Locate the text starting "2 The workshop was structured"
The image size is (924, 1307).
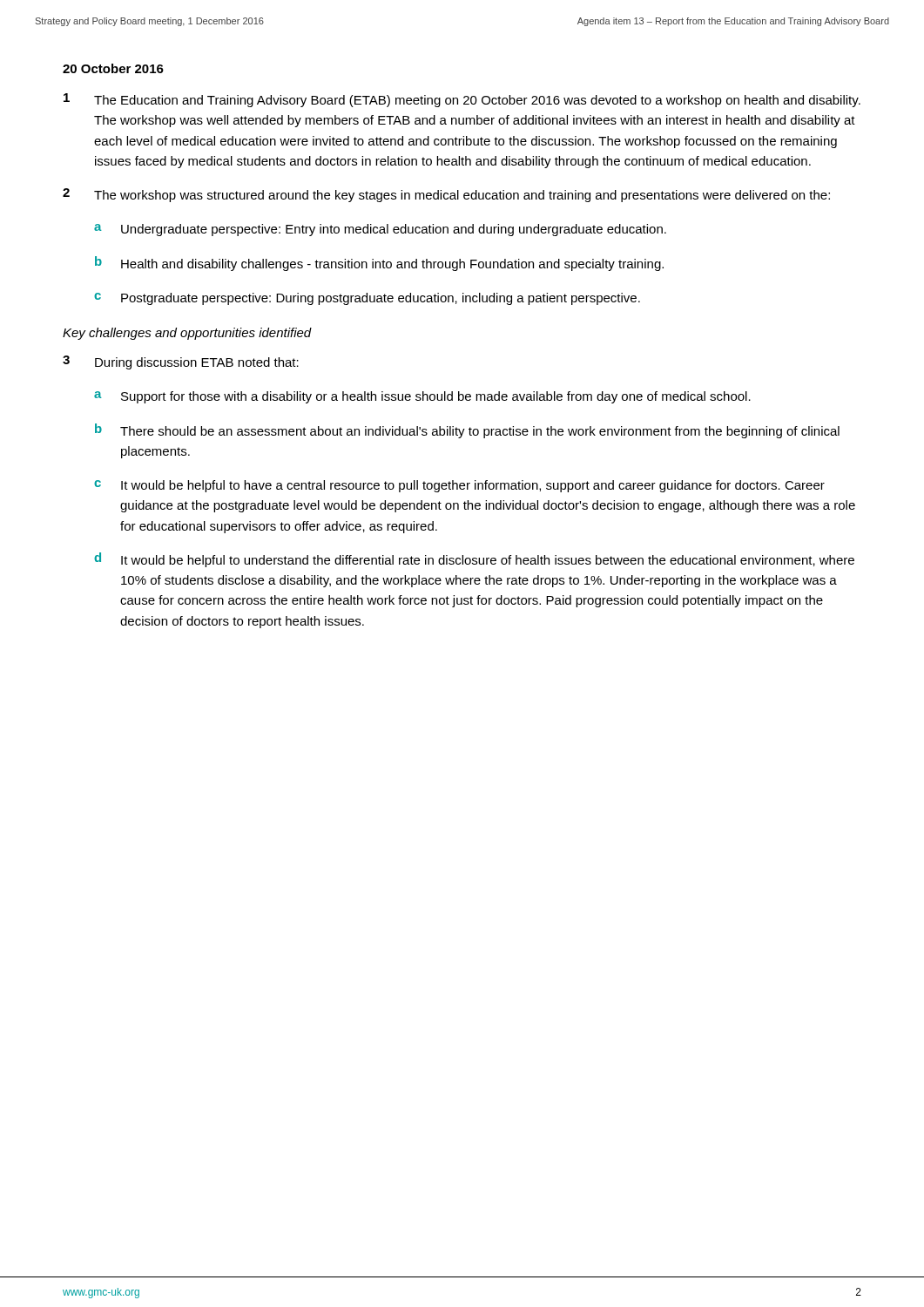(462, 195)
